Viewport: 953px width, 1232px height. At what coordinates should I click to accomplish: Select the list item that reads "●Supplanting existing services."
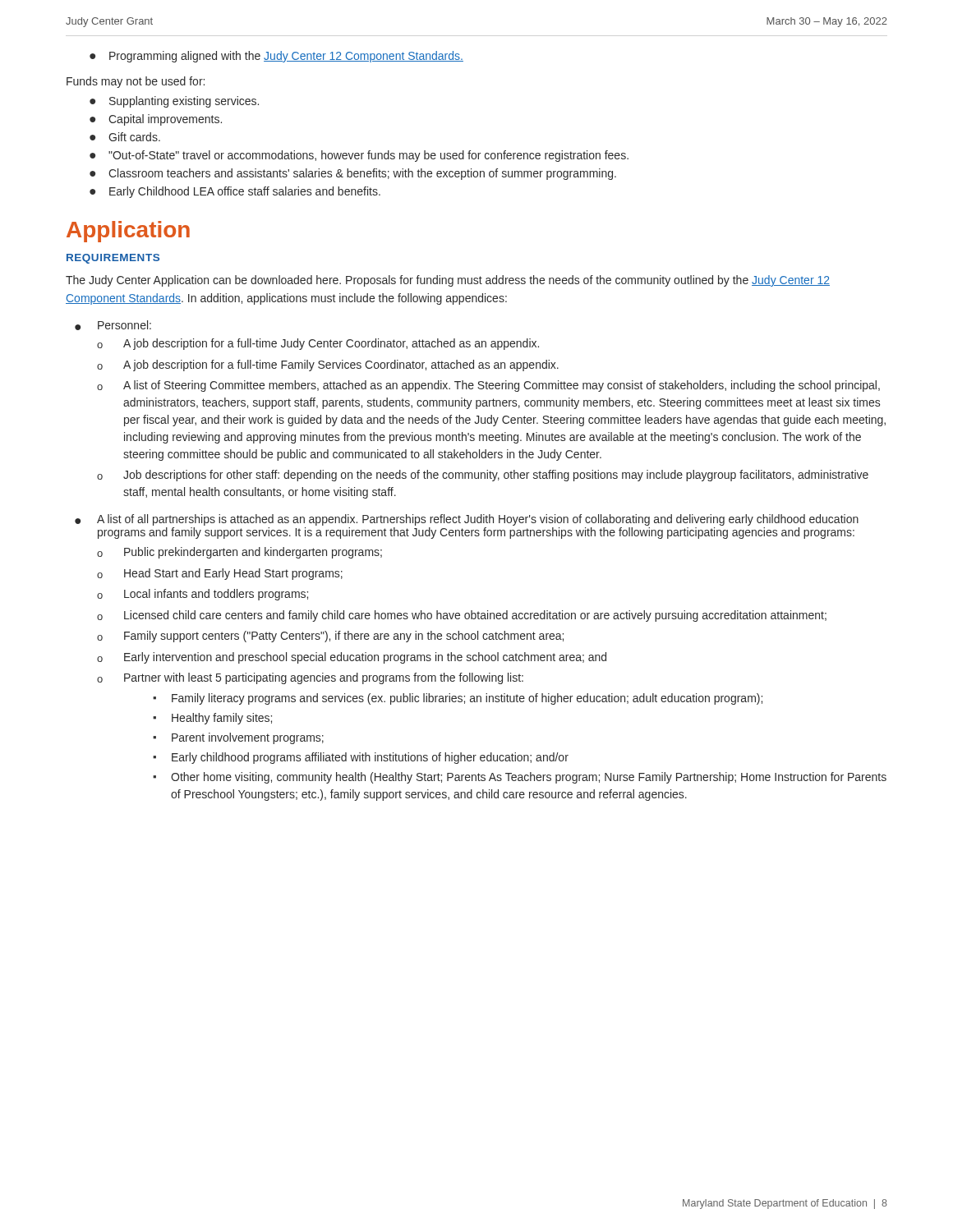tap(174, 101)
